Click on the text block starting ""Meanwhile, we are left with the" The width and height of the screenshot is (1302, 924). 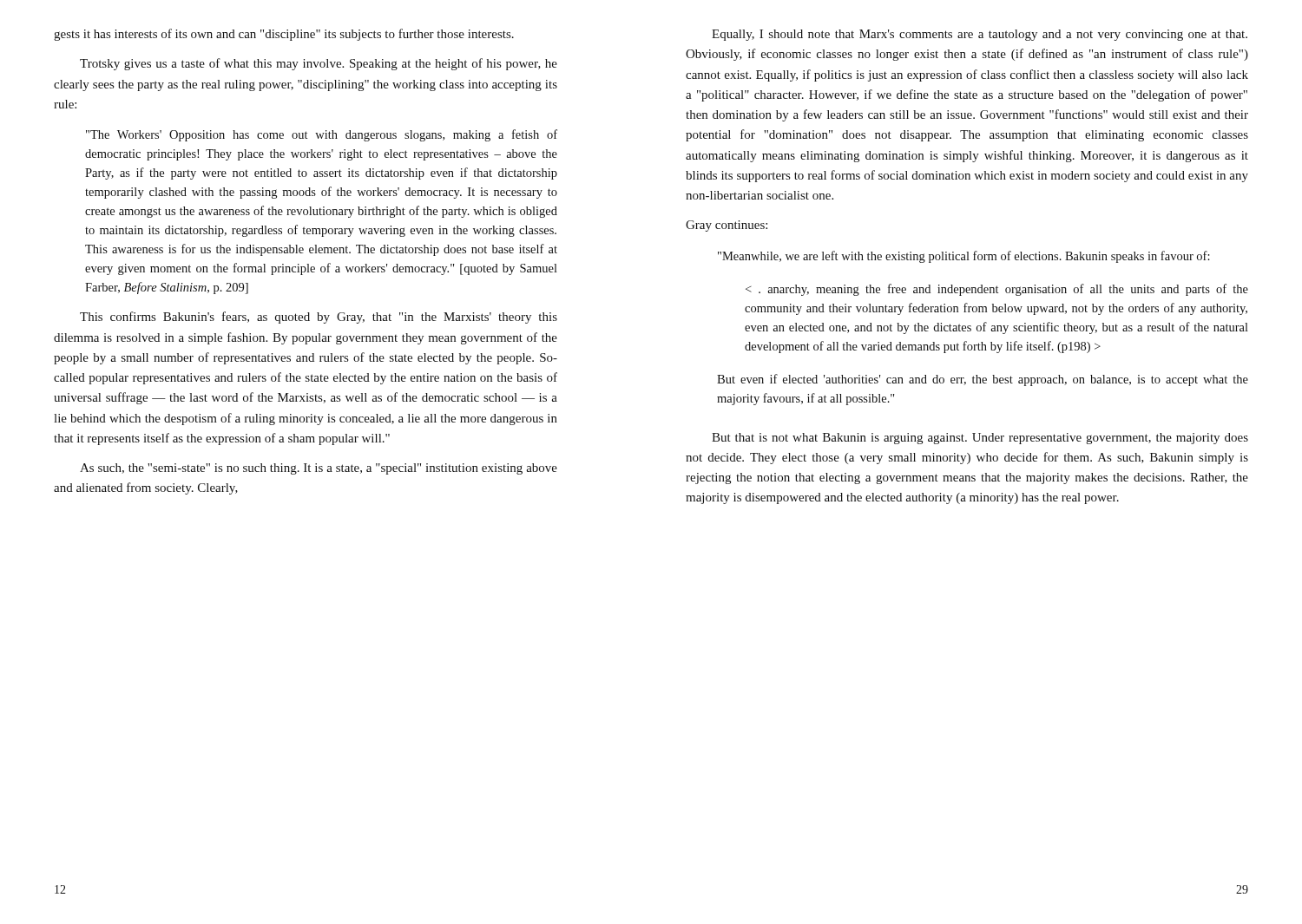(x=983, y=327)
